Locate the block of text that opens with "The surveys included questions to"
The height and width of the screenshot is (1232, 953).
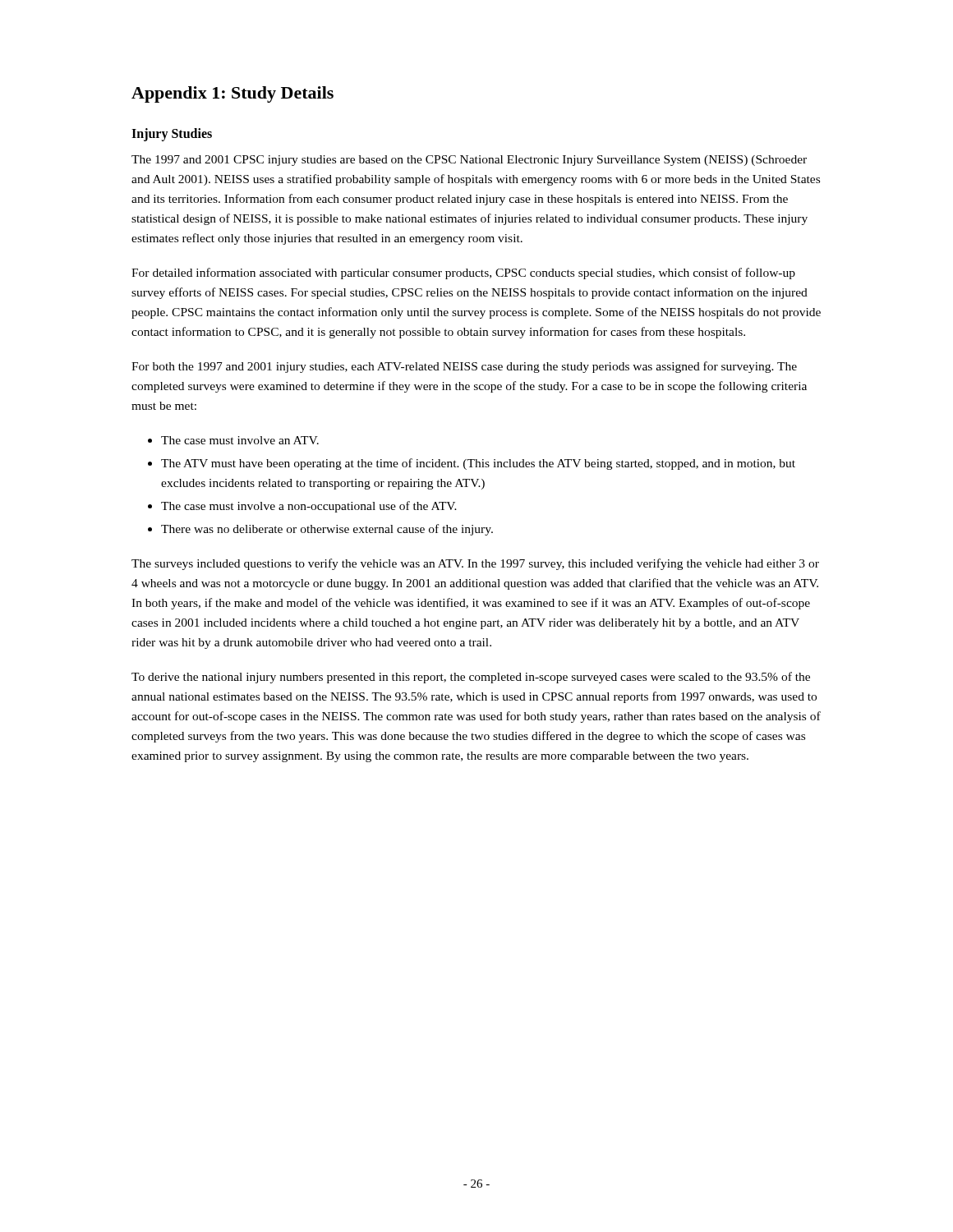[475, 603]
